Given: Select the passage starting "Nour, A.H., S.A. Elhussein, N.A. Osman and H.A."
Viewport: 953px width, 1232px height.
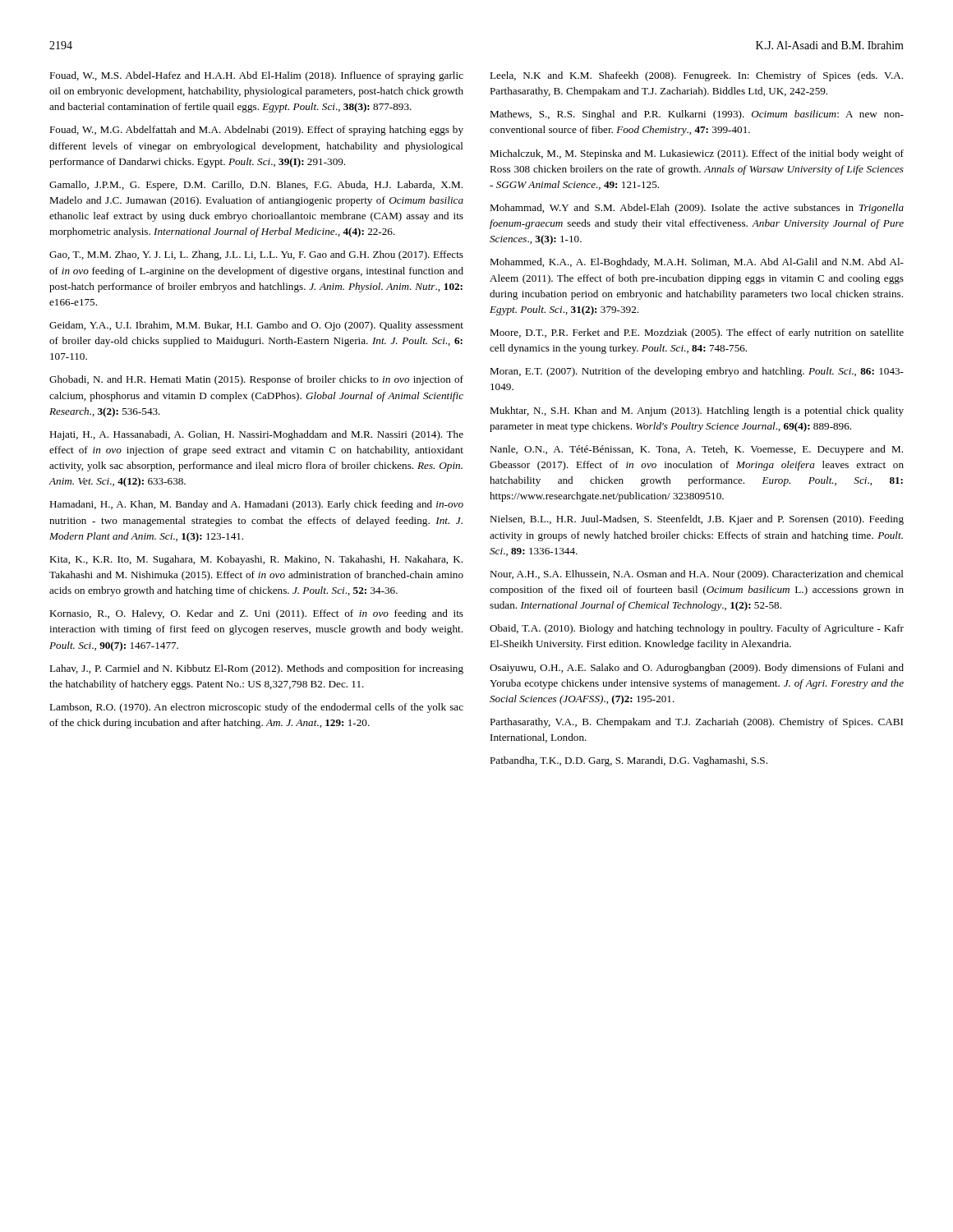Looking at the screenshot, I should coord(697,589).
